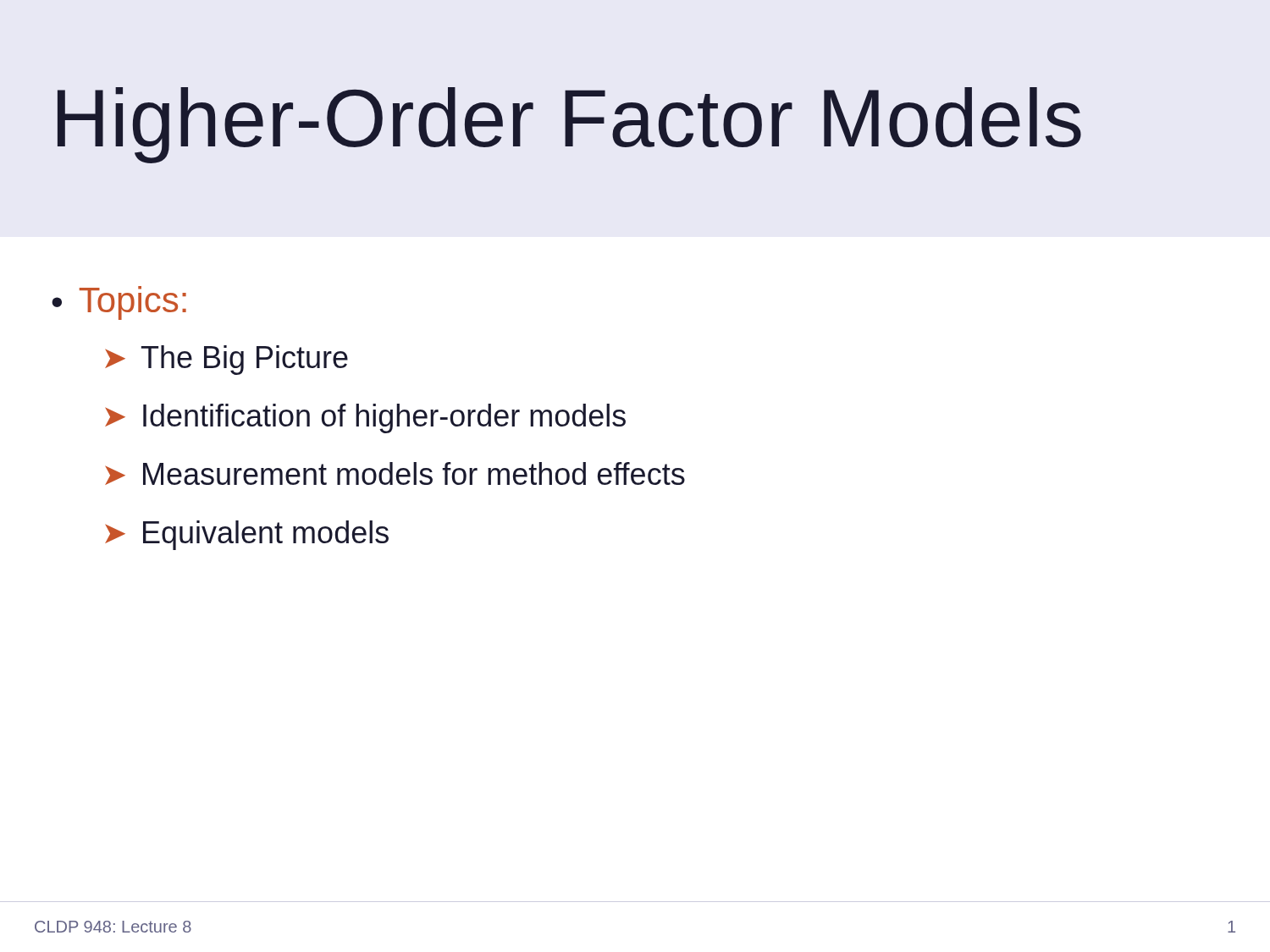
Task: Find the list item containing "➤ The Big Picture"
Action: [225, 359]
